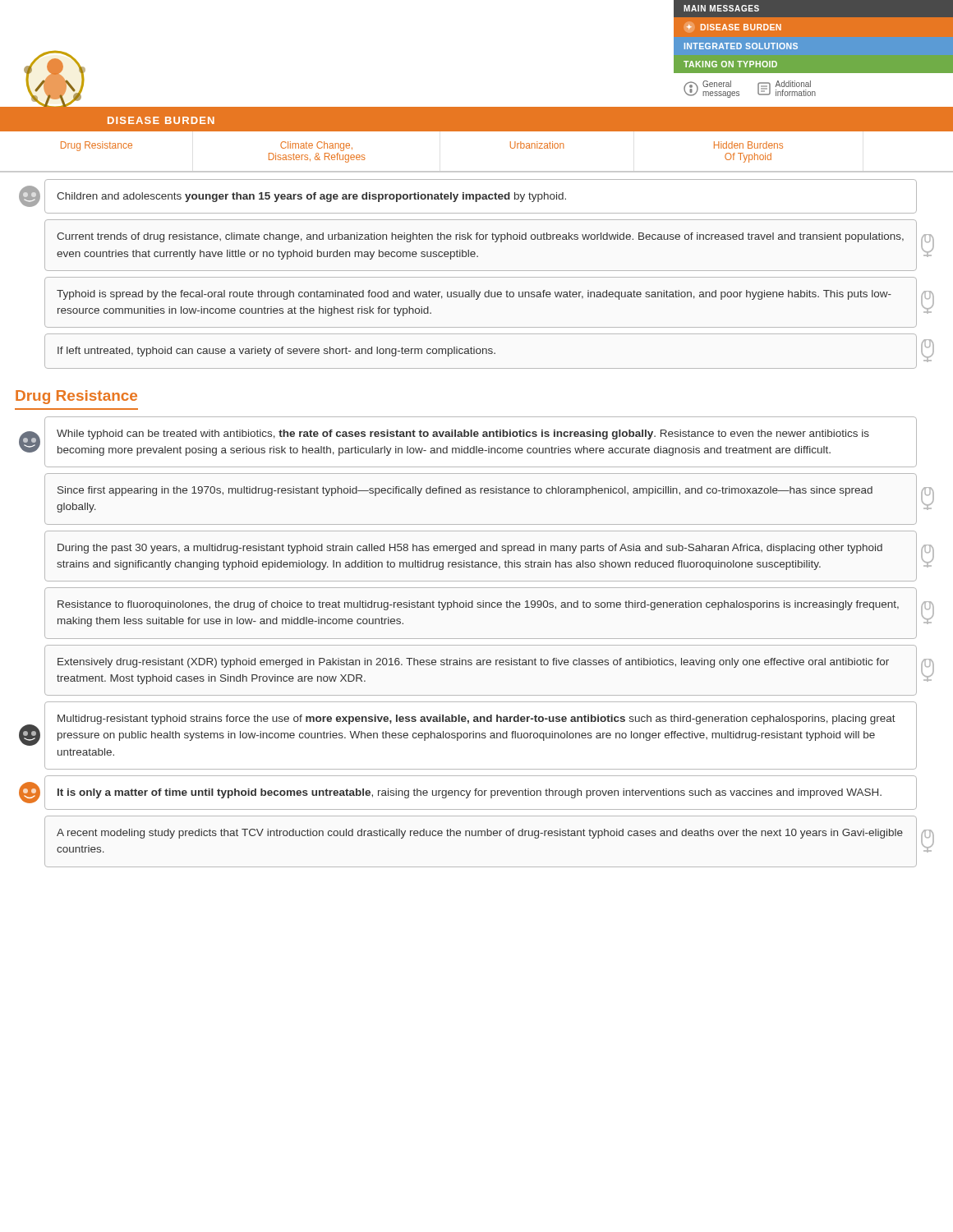953x1232 pixels.
Task: Navigate to the block starting "A recent modeling study predicts that TCV"
Action: [x=476, y=841]
